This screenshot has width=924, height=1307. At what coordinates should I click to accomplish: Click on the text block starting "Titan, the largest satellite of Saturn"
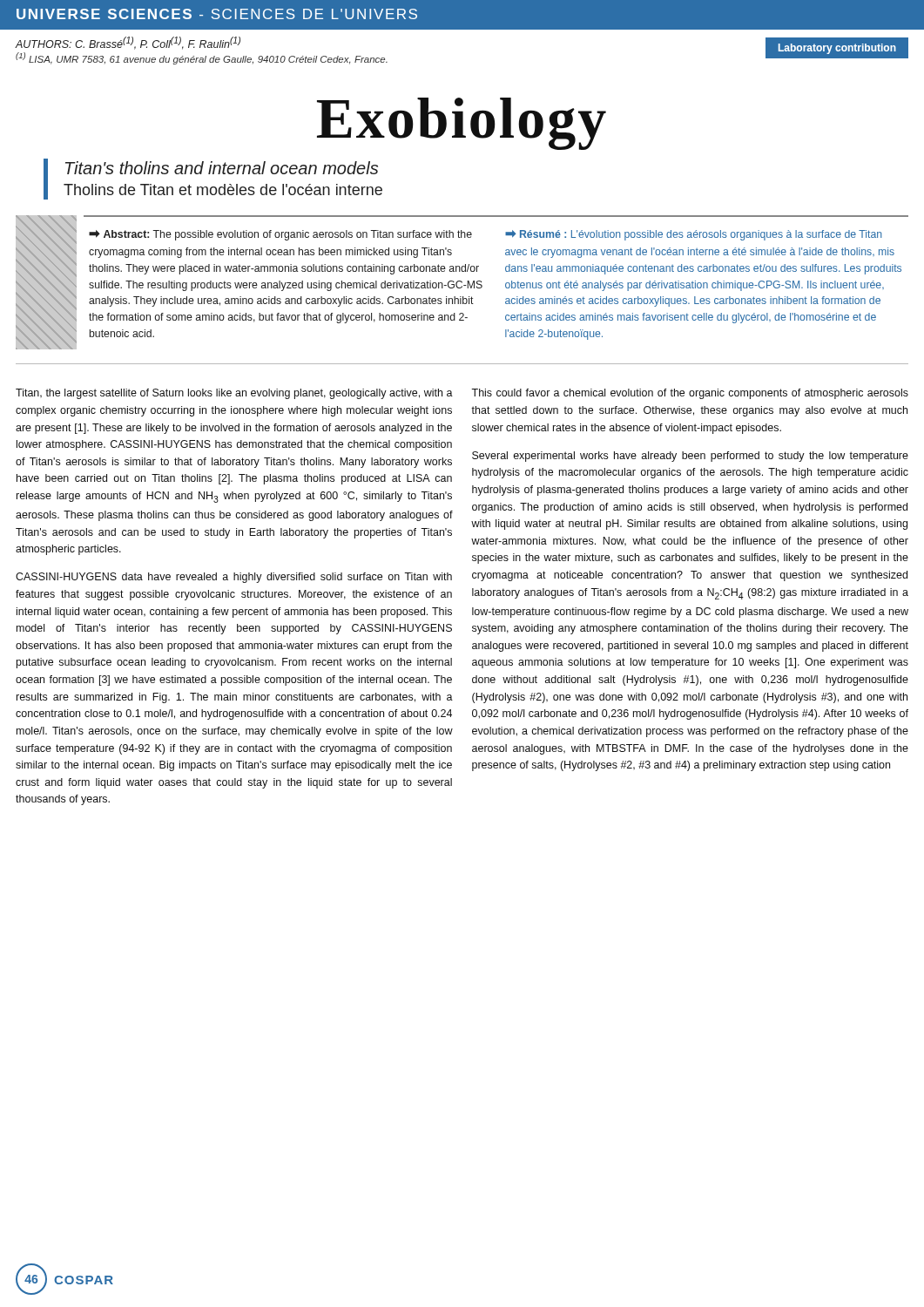[x=234, y=597]
